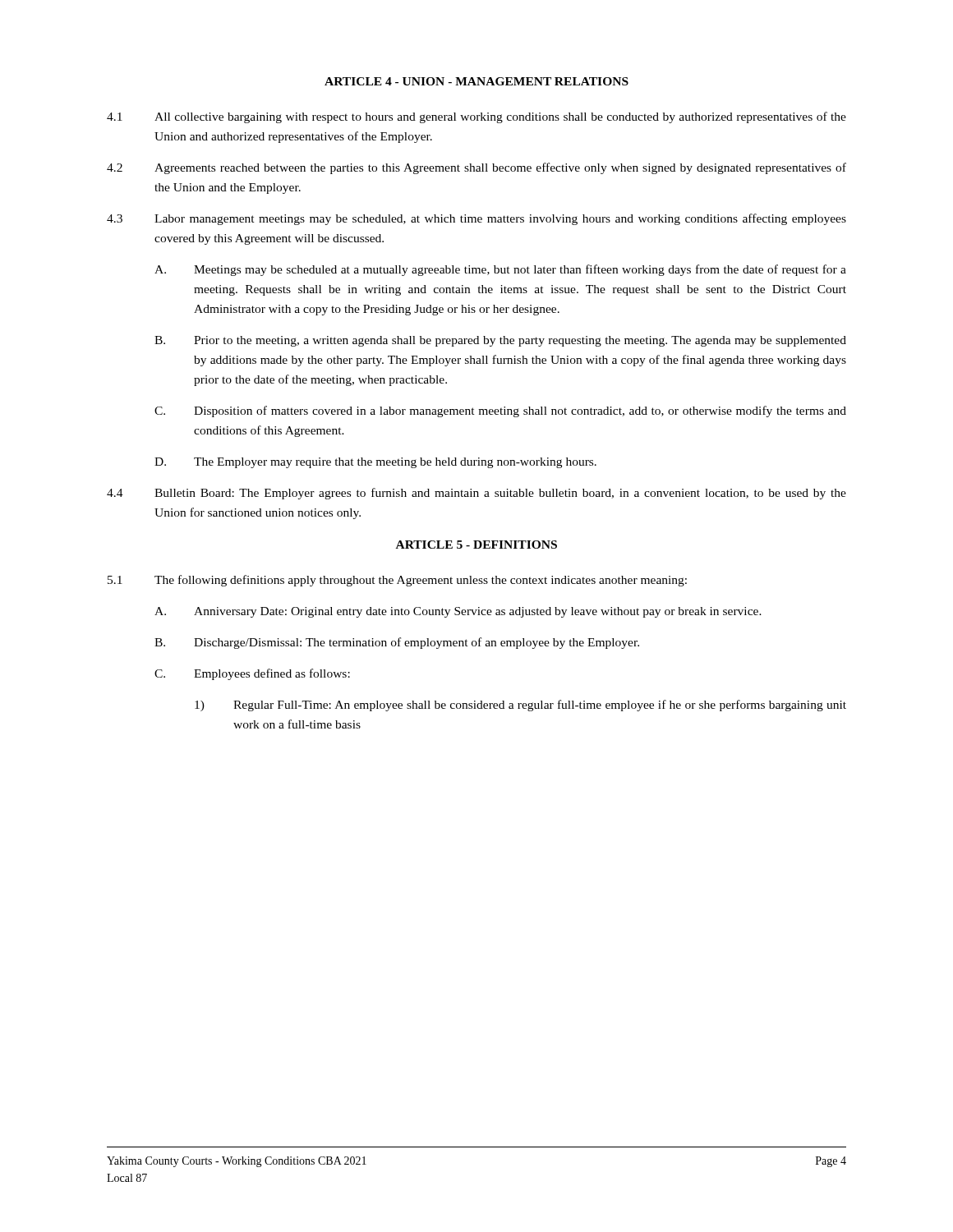Click on the list item that reads "4.2 Agreements reached between the"
953x1232 pixels.
tap(476, 177)
